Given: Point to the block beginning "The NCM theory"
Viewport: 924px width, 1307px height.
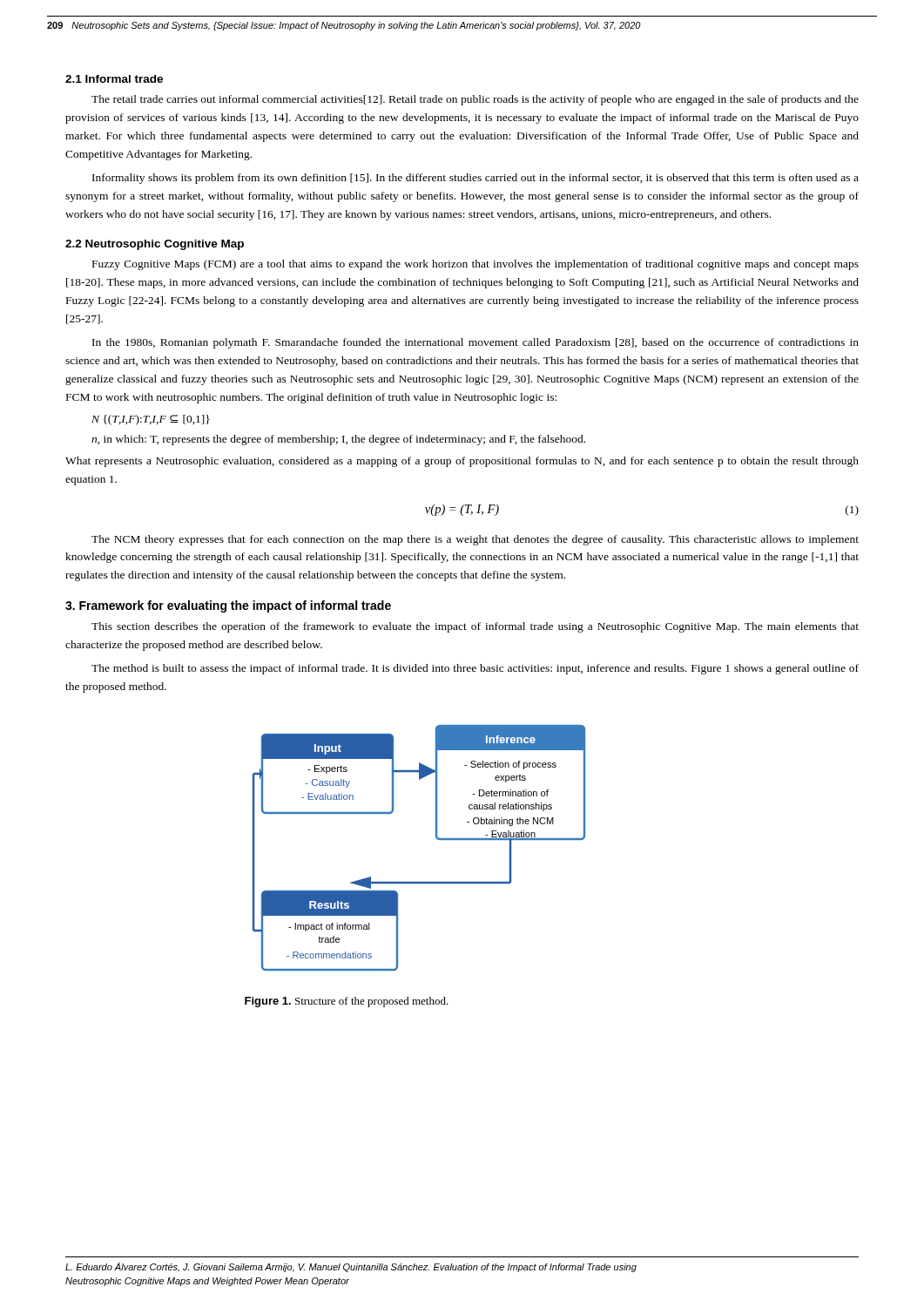Looking at the screenshot, I should (462, 558).
